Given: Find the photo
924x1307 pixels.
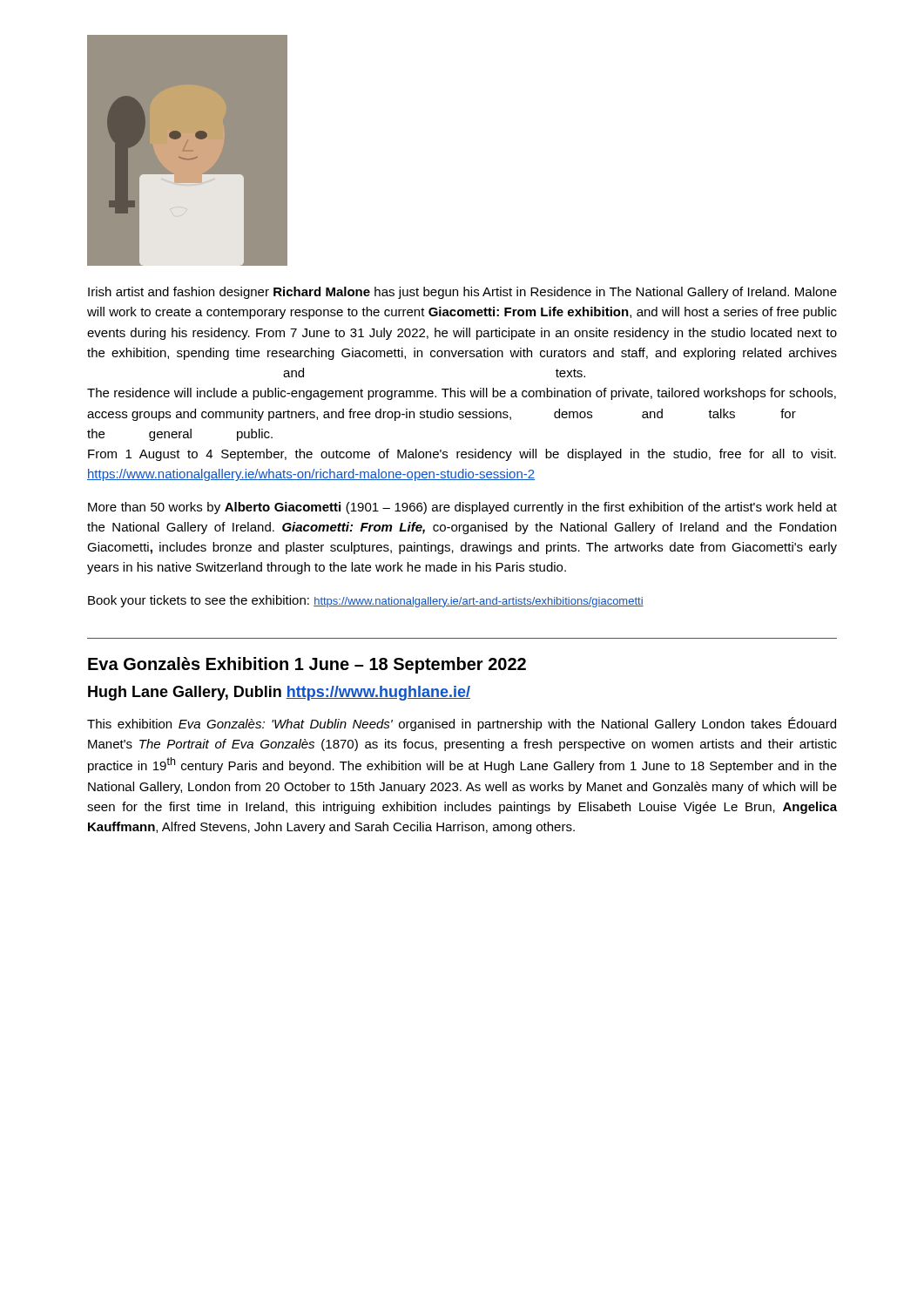Looking at the screenshot, I should click(462, 150).
